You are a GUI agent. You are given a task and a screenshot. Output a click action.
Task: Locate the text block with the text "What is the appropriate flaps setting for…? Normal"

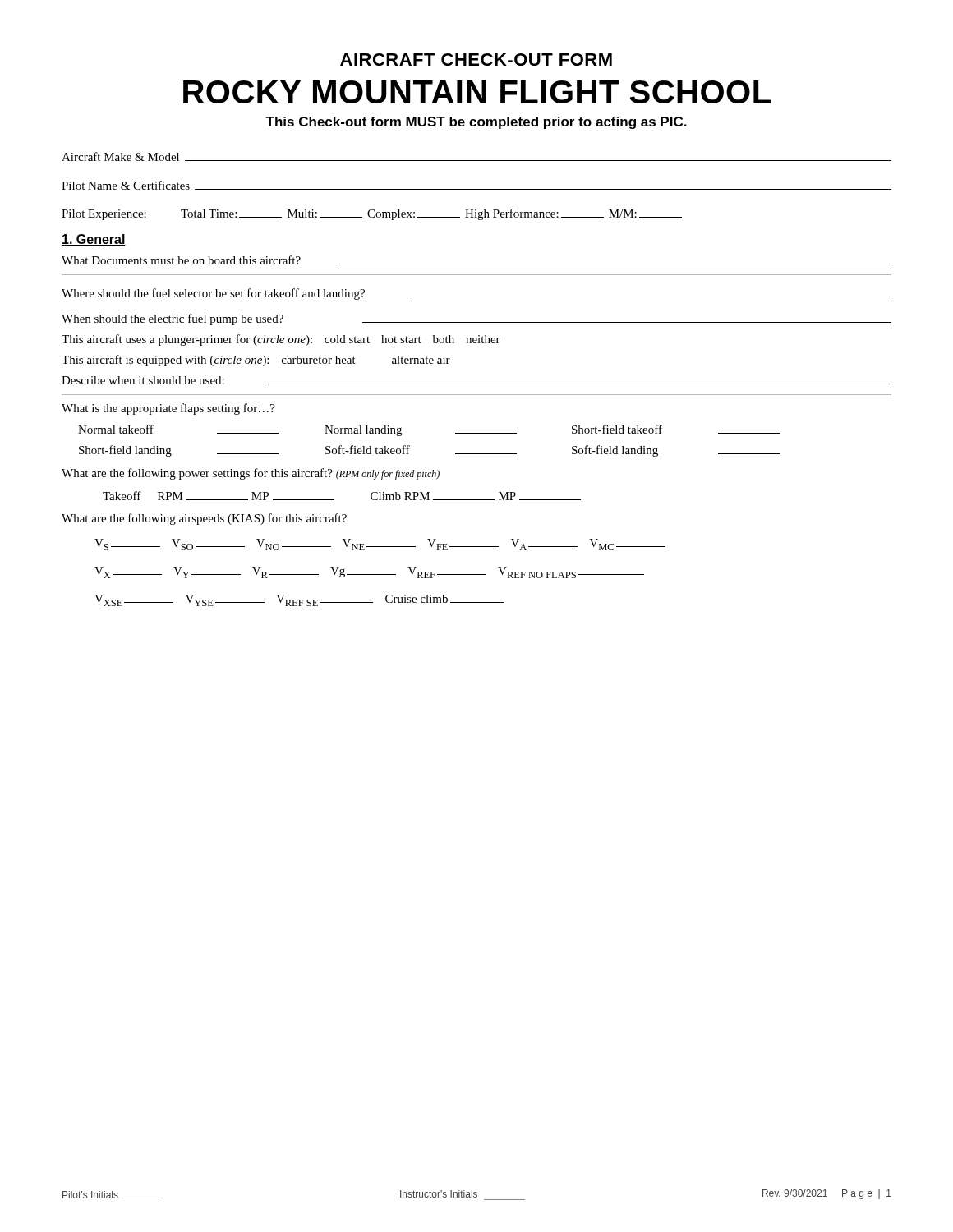[x=476, y=431]
